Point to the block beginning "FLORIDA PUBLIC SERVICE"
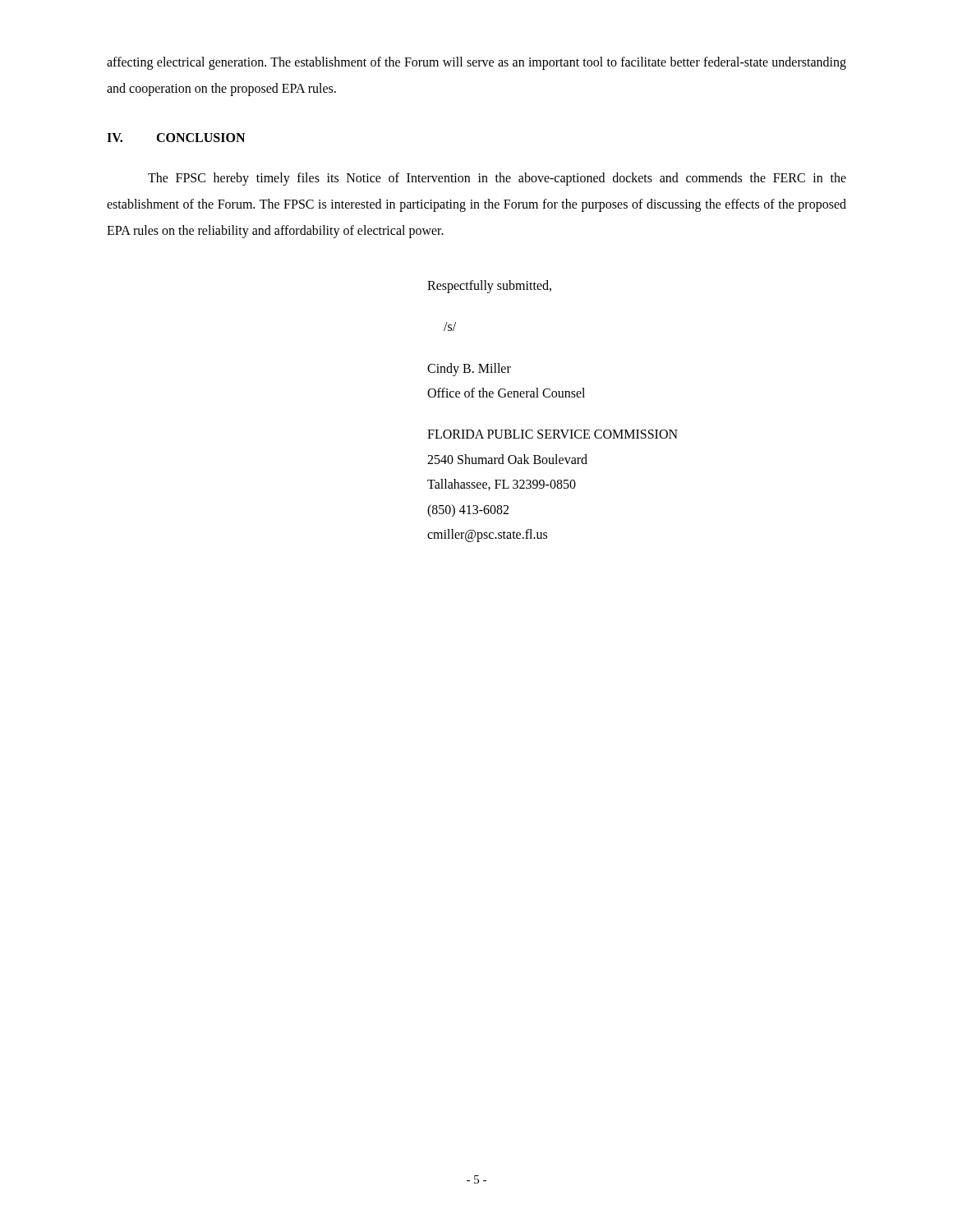 tap(552, 434)
